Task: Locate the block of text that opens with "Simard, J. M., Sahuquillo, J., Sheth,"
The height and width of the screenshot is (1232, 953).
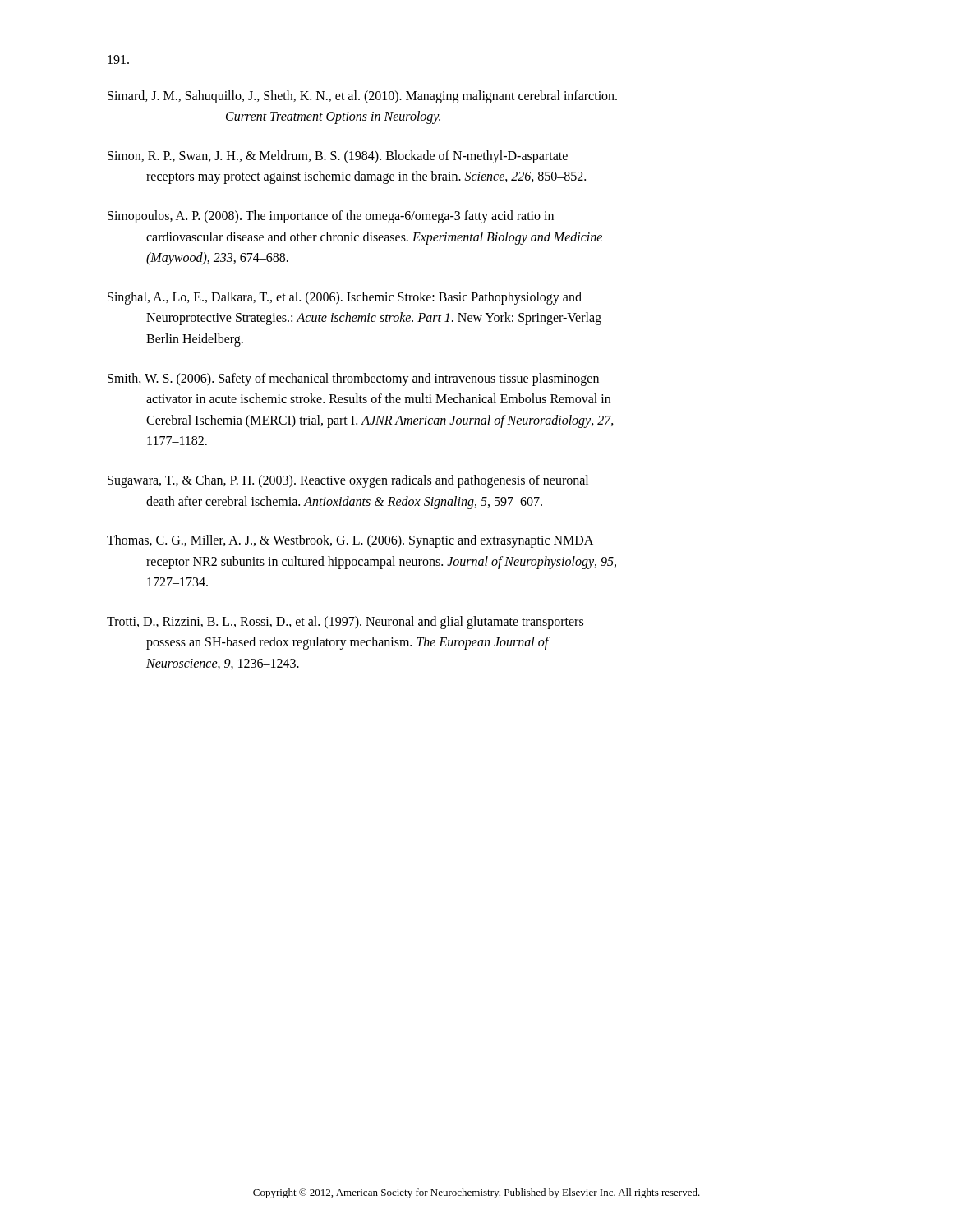Action: pyautogui.click(x=476, y=106)
